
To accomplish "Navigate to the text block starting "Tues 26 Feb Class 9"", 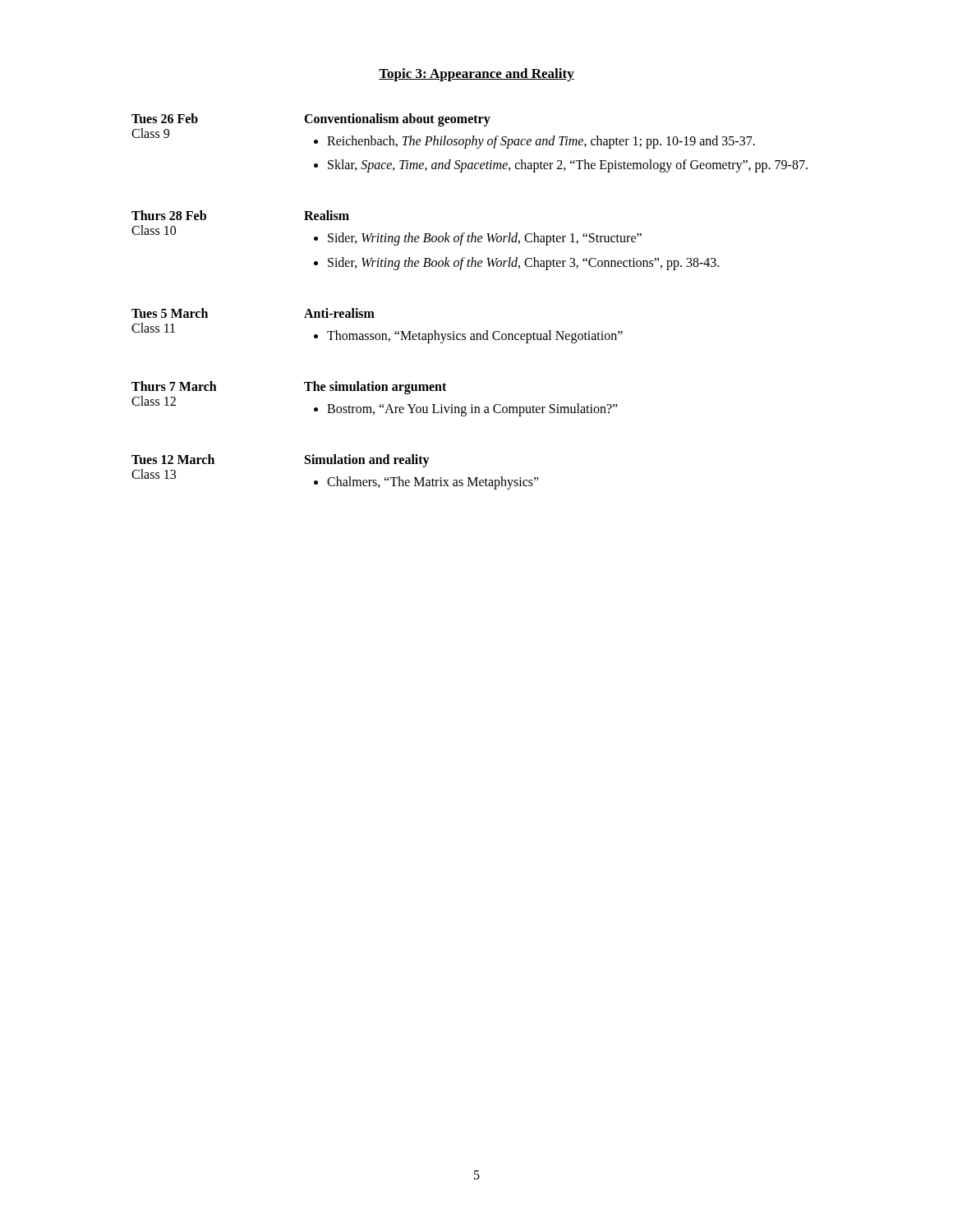I will (x=164, y=119).
